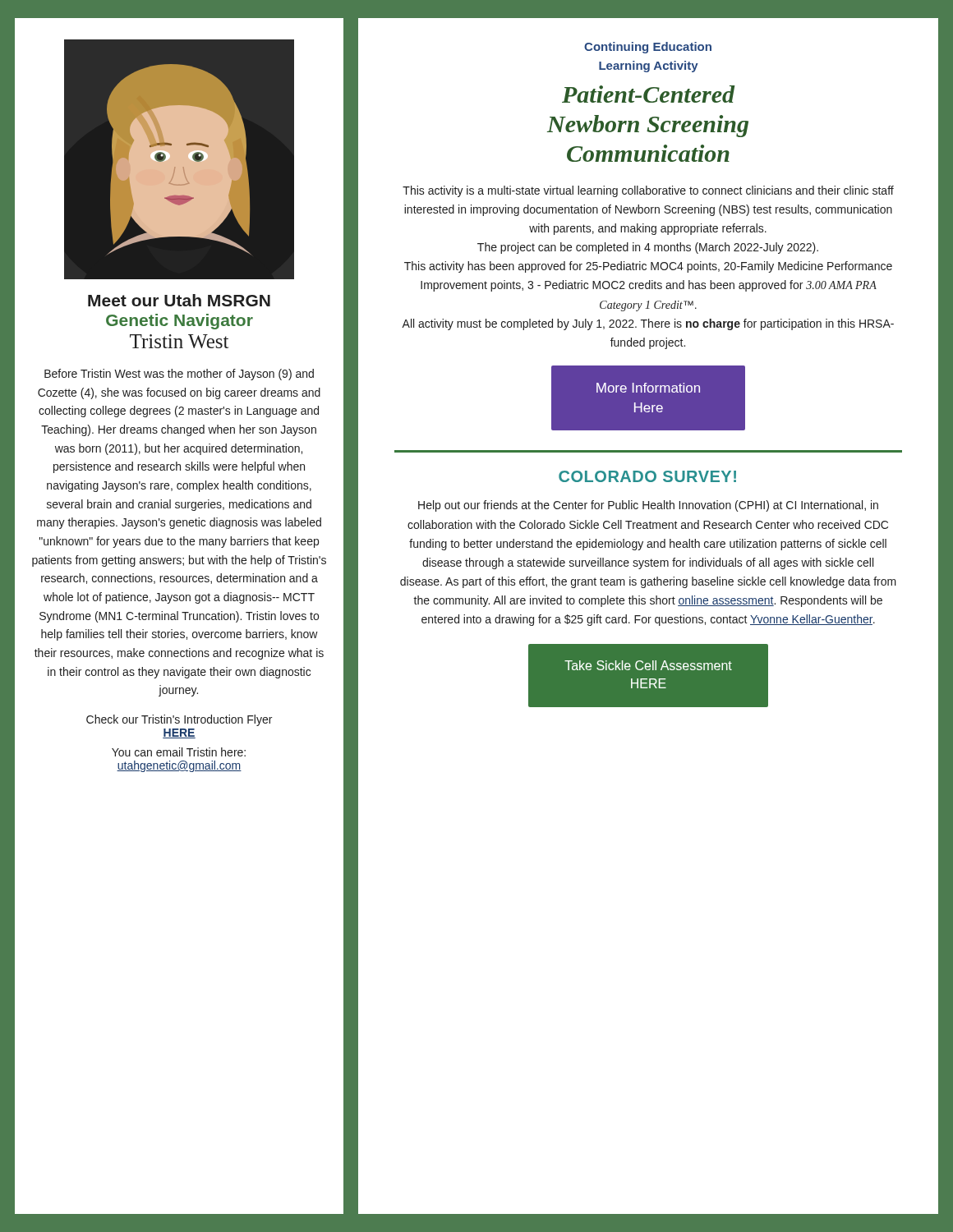This screenshot has height=1232, width=953.
Task: Find the passage starting "Help out our friends at the"
Action: point(648,562)
